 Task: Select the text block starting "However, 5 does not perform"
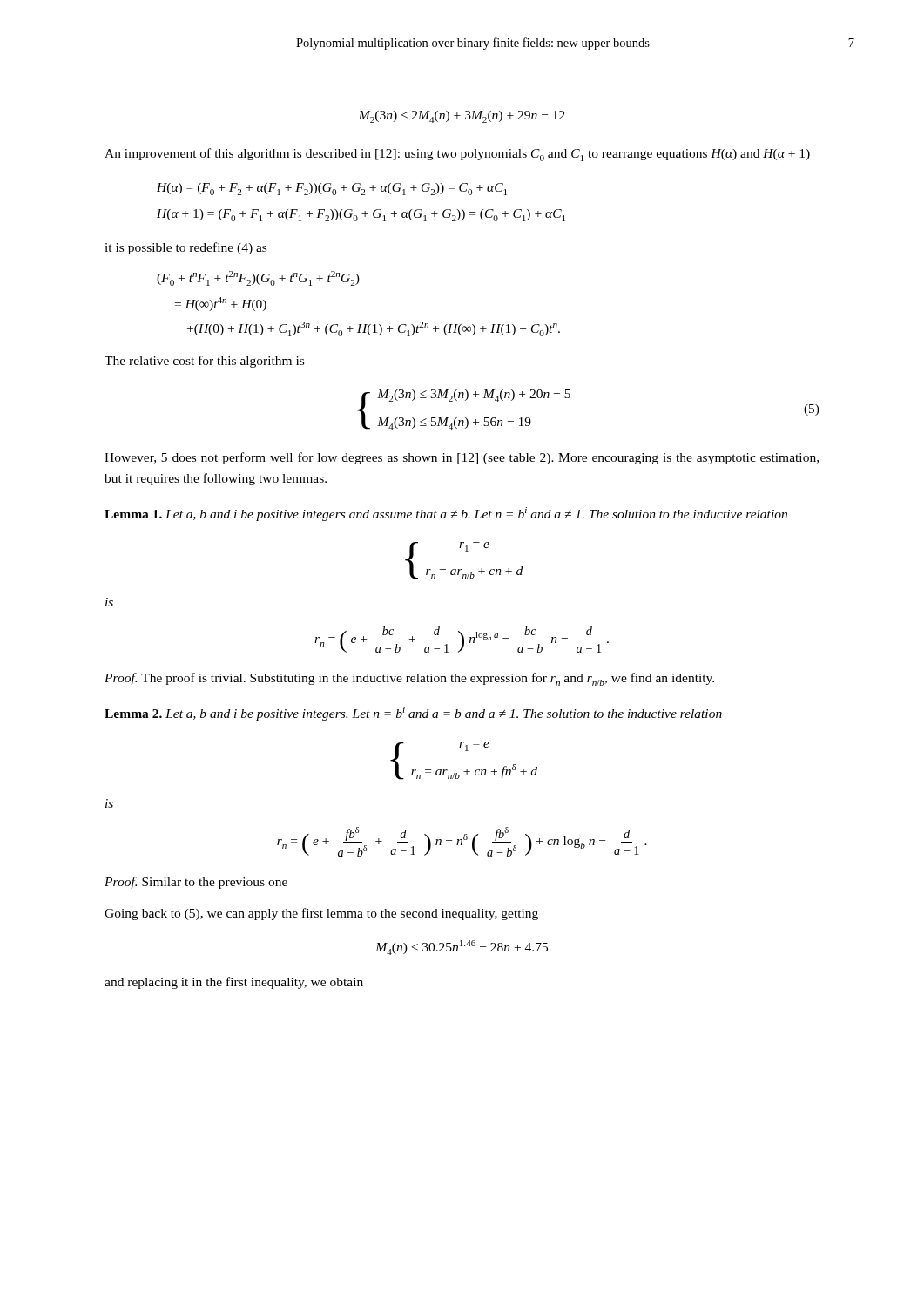click(x=462, y=467)
